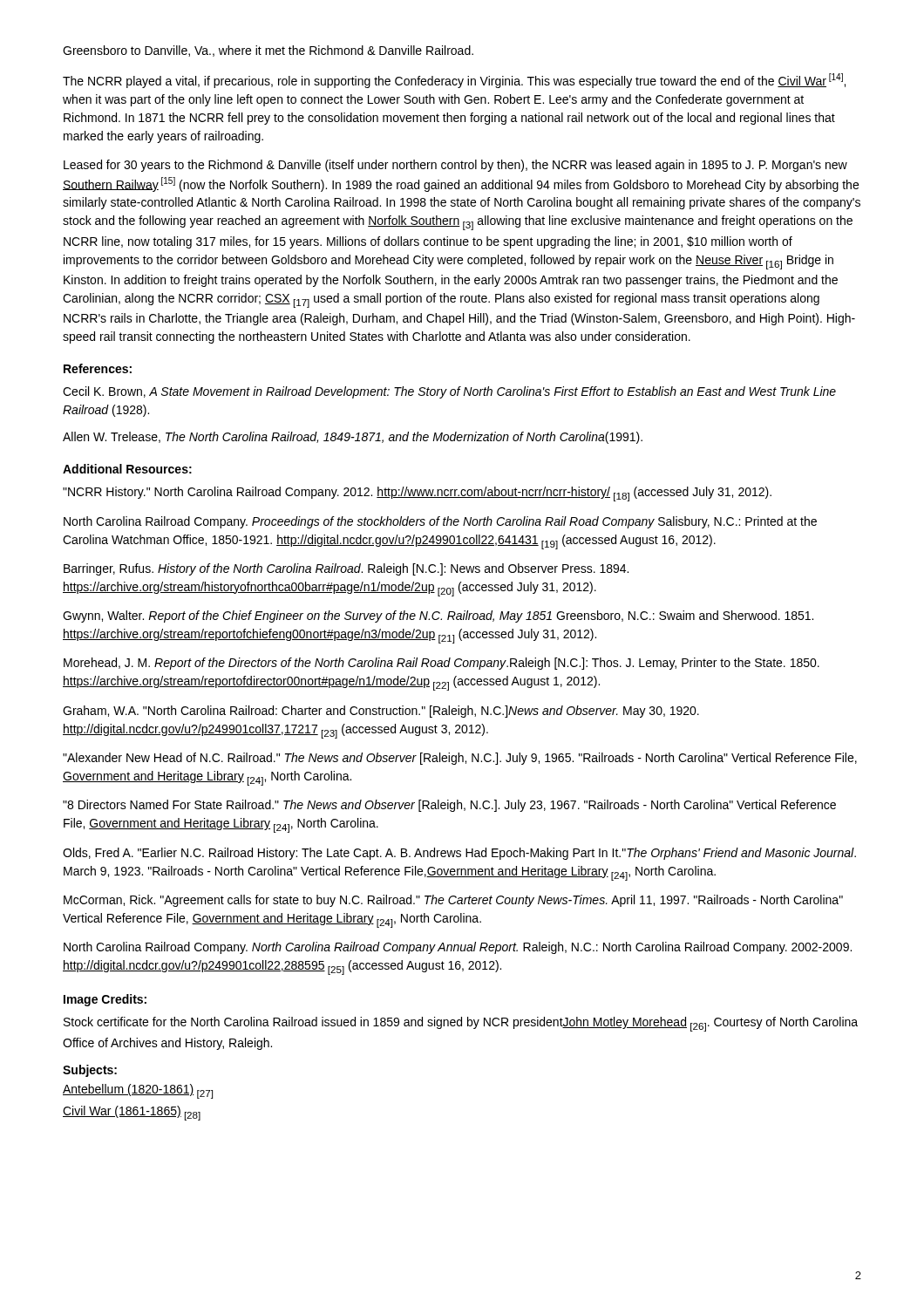Click the passage that begins "Allen W. Trelease, The North Carolina Railroad, 1849-1871,"

coord(353,437)
